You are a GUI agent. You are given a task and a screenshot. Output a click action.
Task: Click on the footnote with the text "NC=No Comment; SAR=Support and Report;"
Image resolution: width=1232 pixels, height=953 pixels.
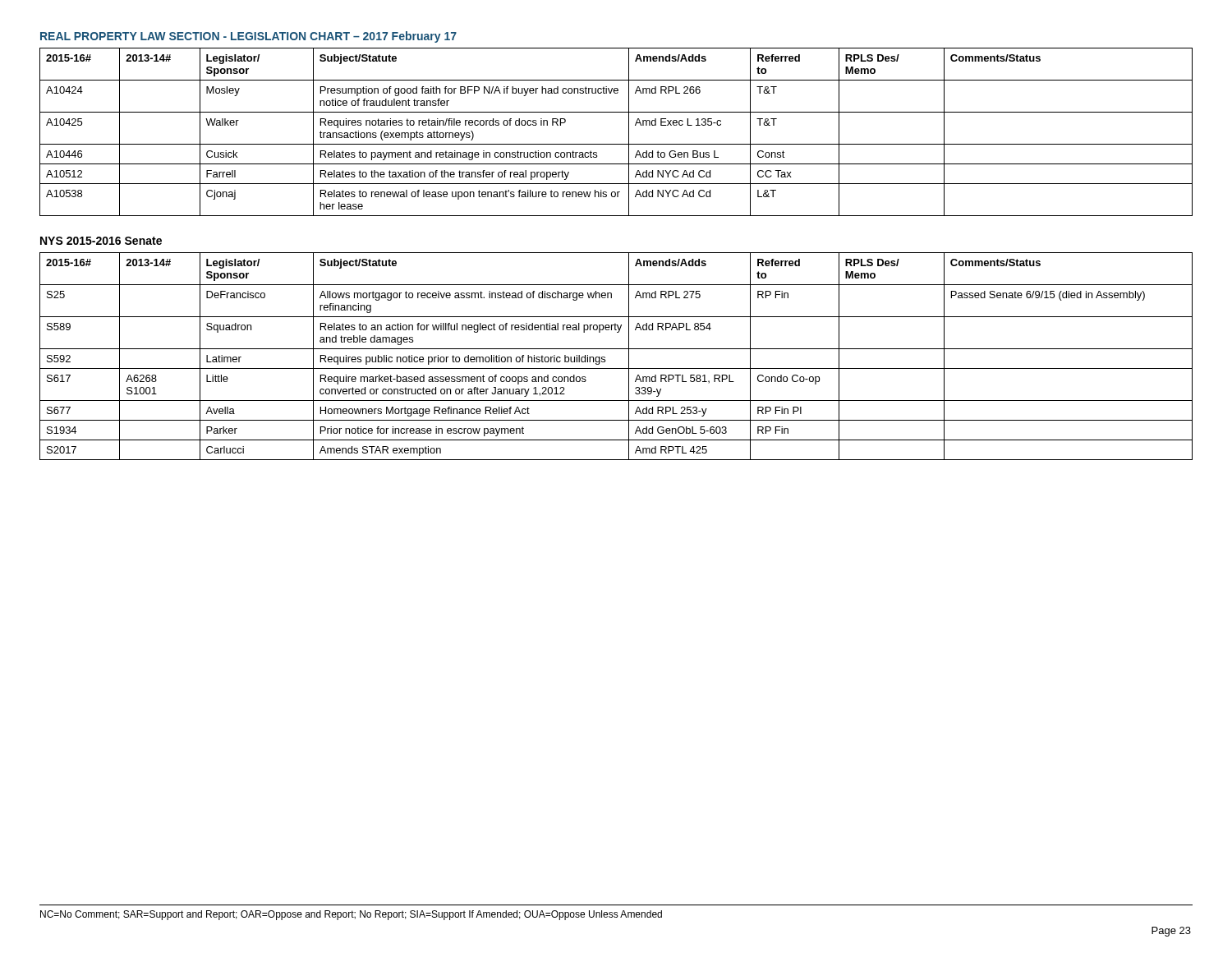click(351, 914)
